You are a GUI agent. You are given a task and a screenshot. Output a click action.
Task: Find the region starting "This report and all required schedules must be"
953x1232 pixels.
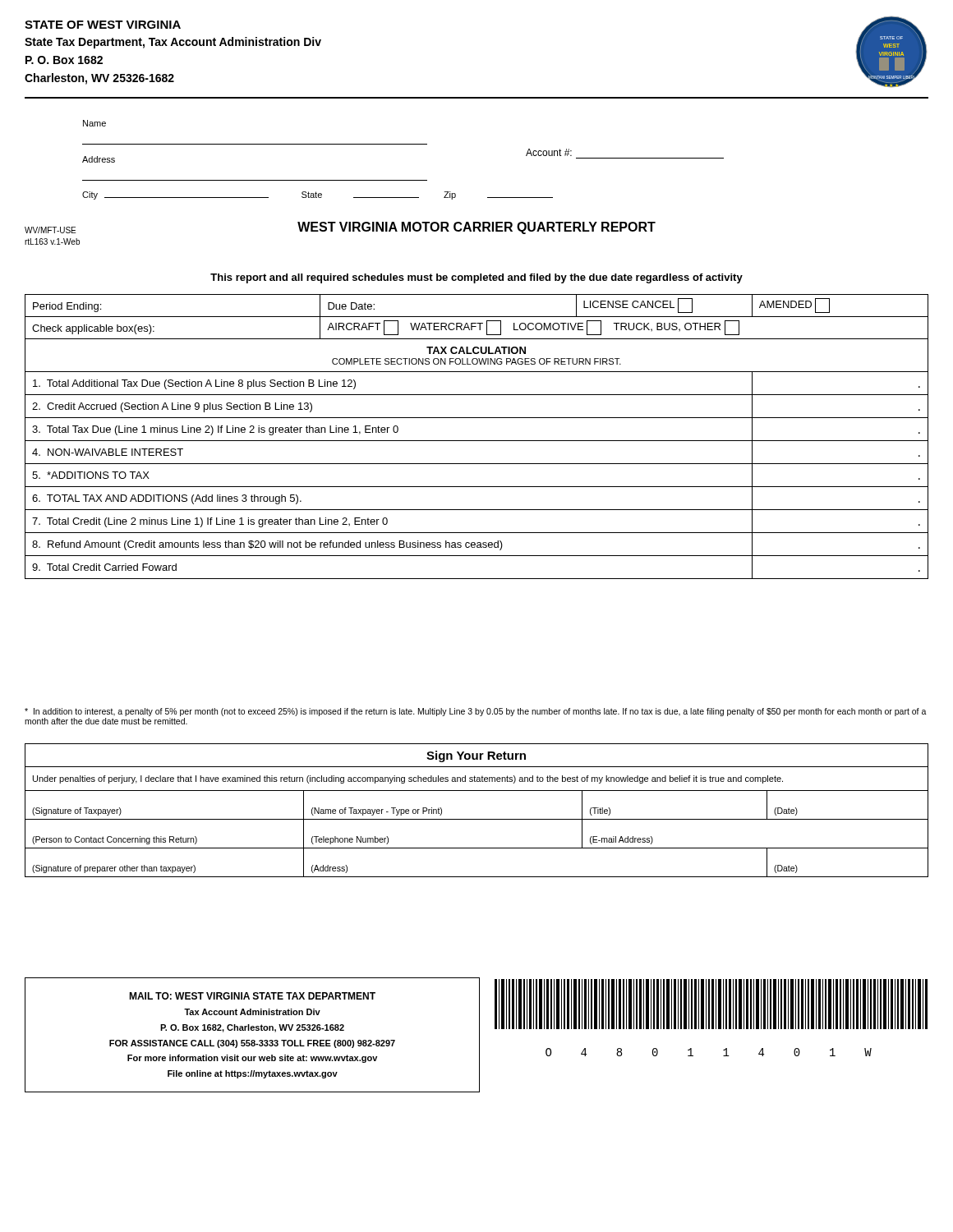tap(476, 277)
